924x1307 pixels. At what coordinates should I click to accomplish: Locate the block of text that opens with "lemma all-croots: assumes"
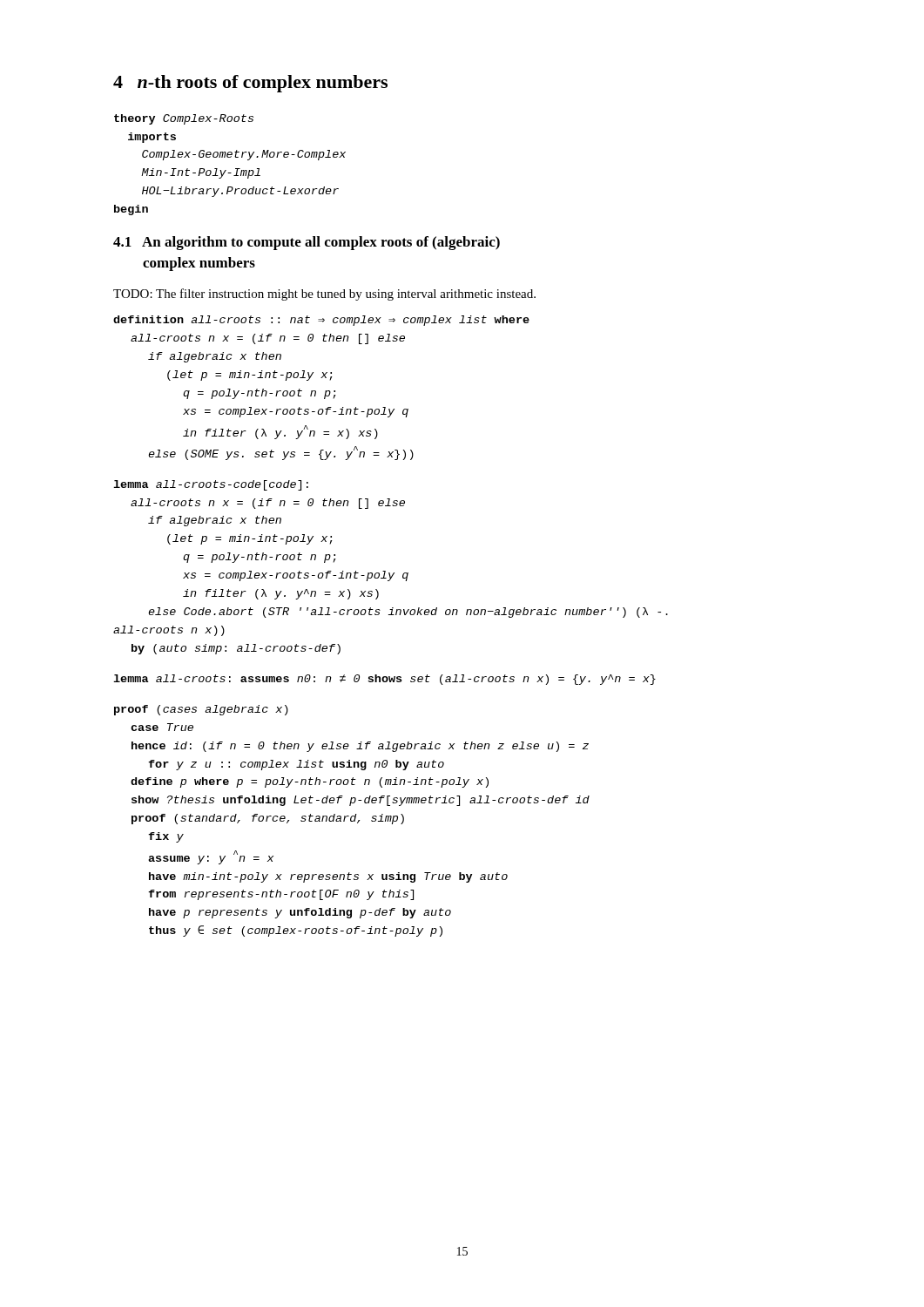tap(385, 679)
